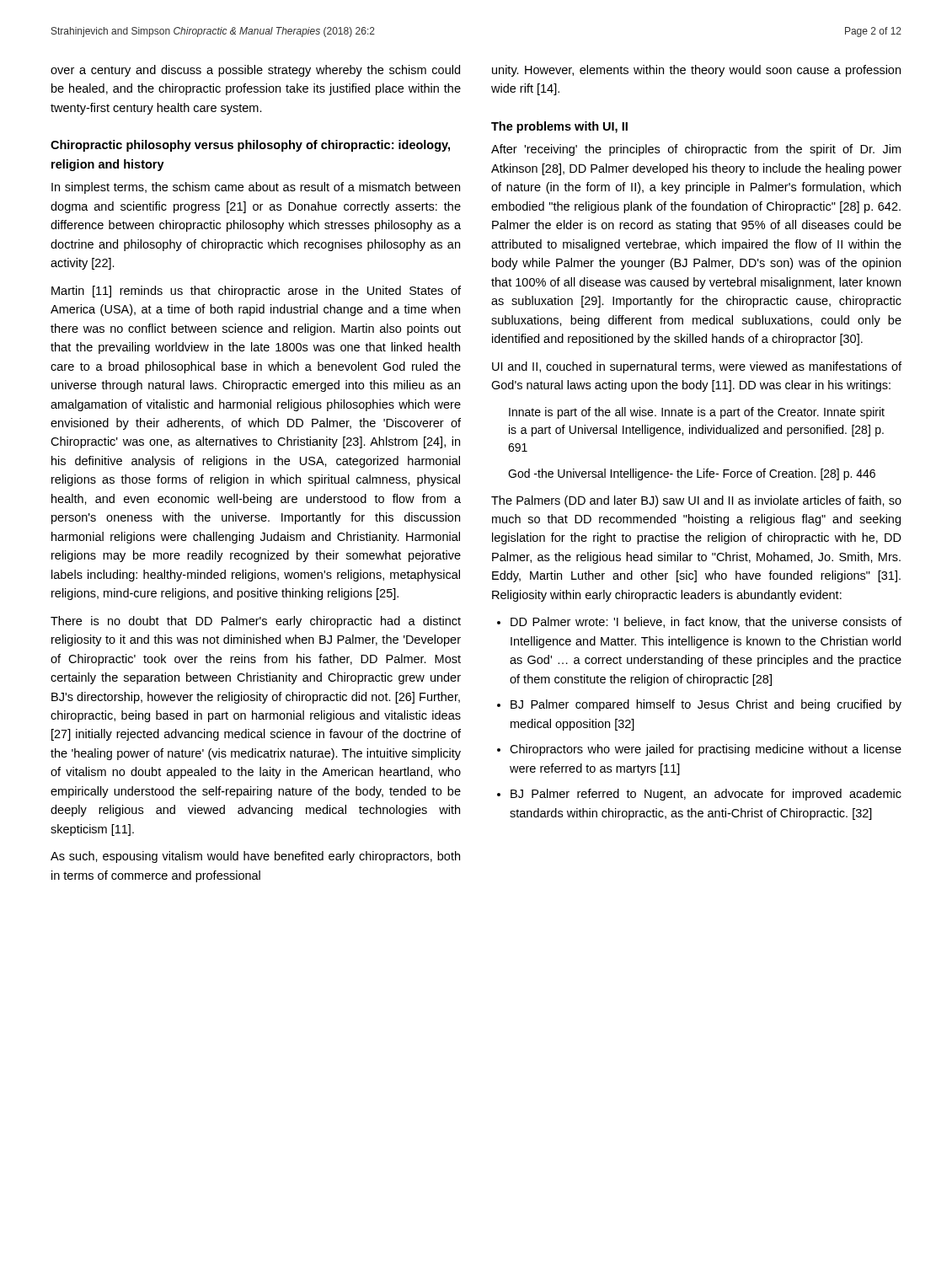Locate the element starting "over a century and discuss a"
Screen dimensions: 1264x952
(256, 89)
